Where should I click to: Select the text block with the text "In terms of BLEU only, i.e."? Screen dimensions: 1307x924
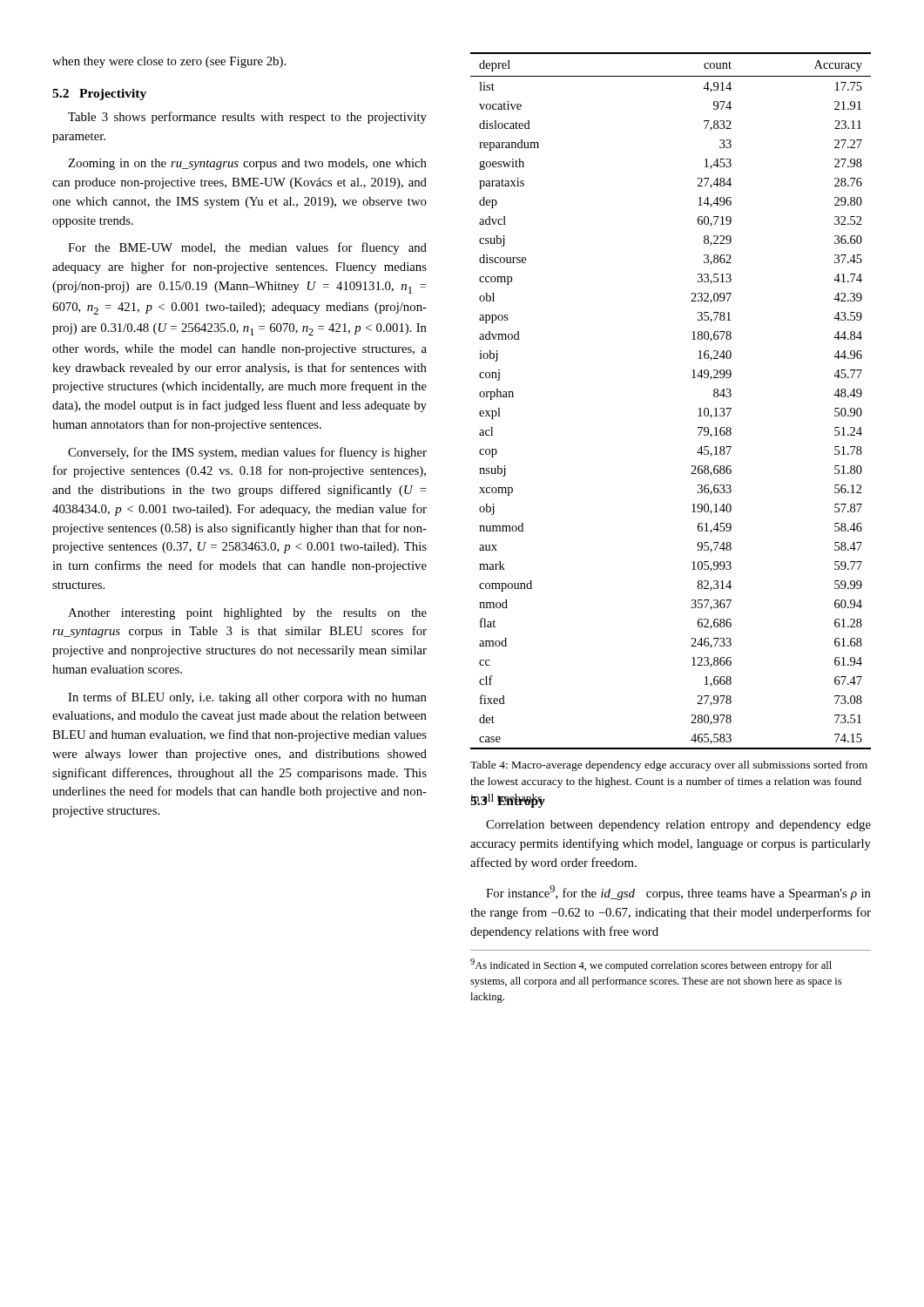coord(240,754)
